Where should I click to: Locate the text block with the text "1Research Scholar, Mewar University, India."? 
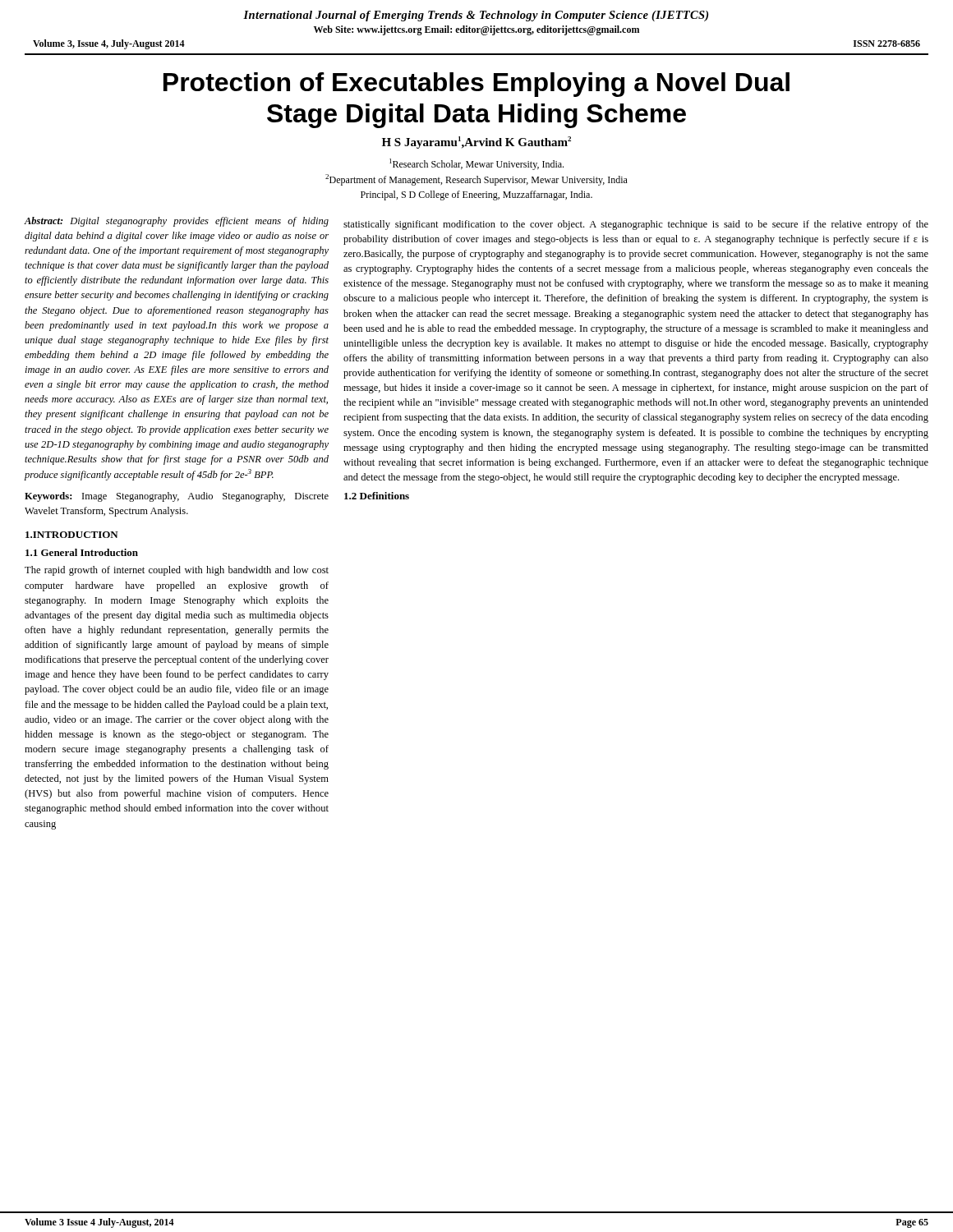pyautogui.click(x=476, y=178)
